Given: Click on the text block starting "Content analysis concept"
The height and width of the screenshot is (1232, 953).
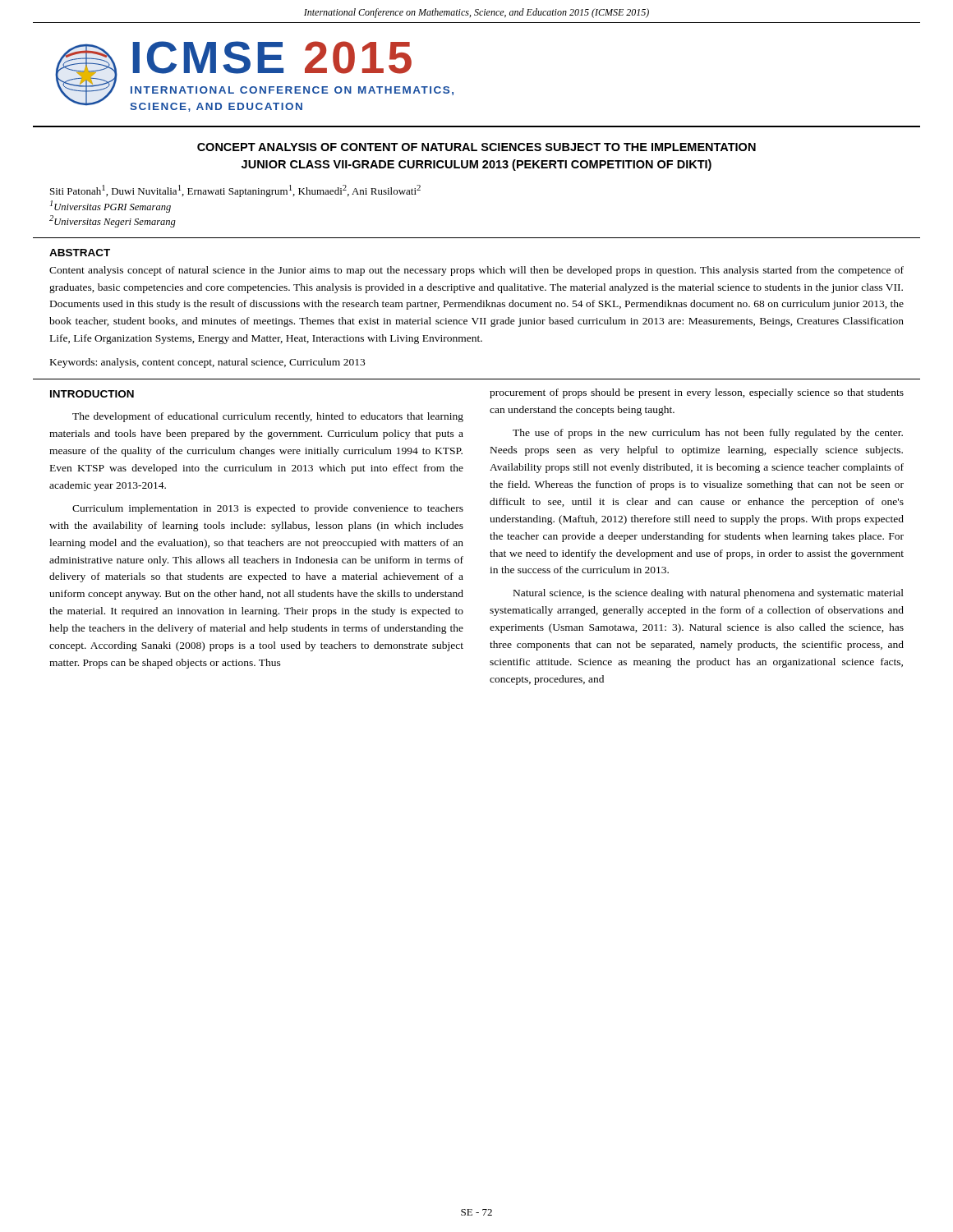Looking at the screenshot, I should pyautogui.click(x=476, y=304).
